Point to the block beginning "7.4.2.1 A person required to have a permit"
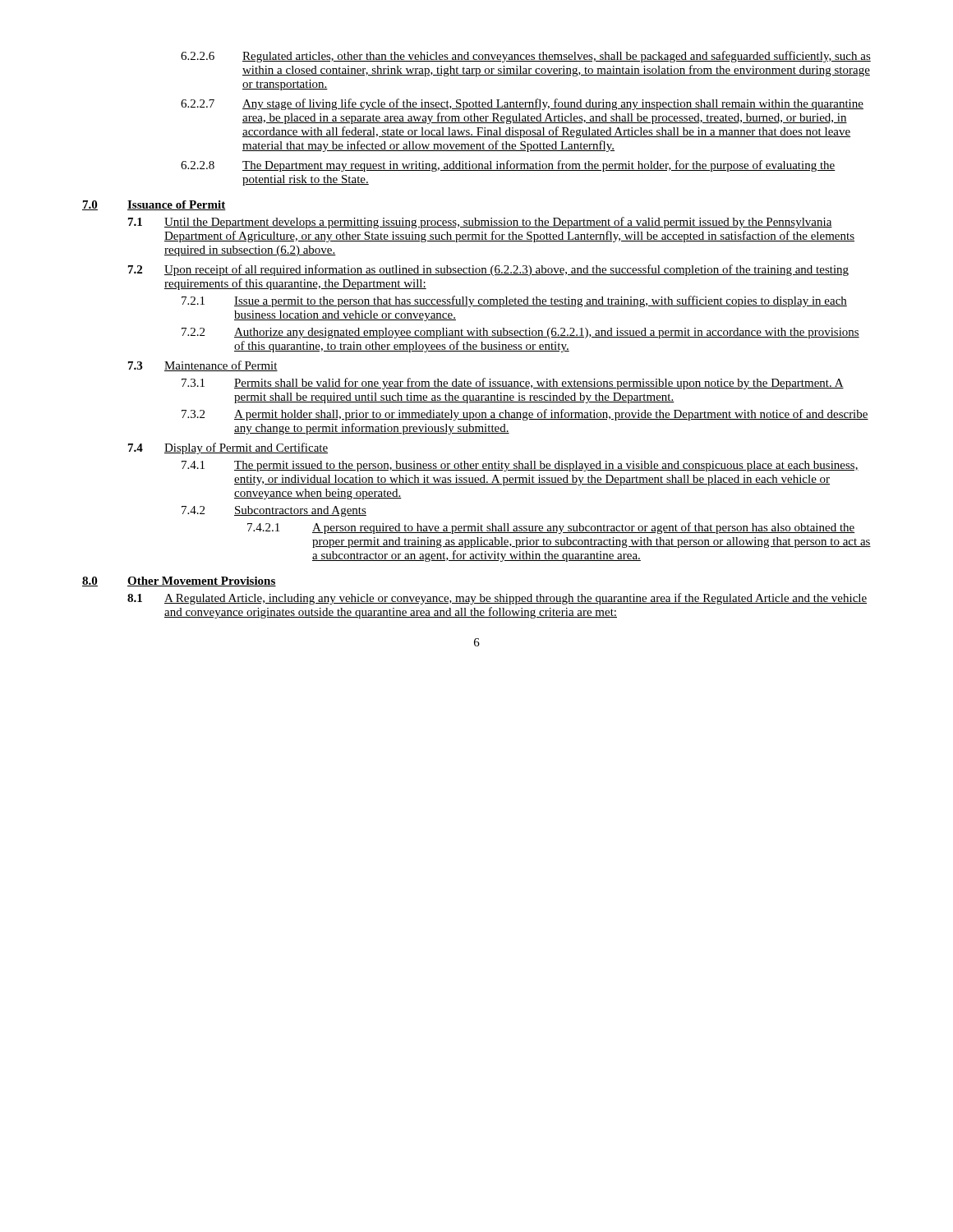Screen dimensions: 1232x953 [559, 542]
